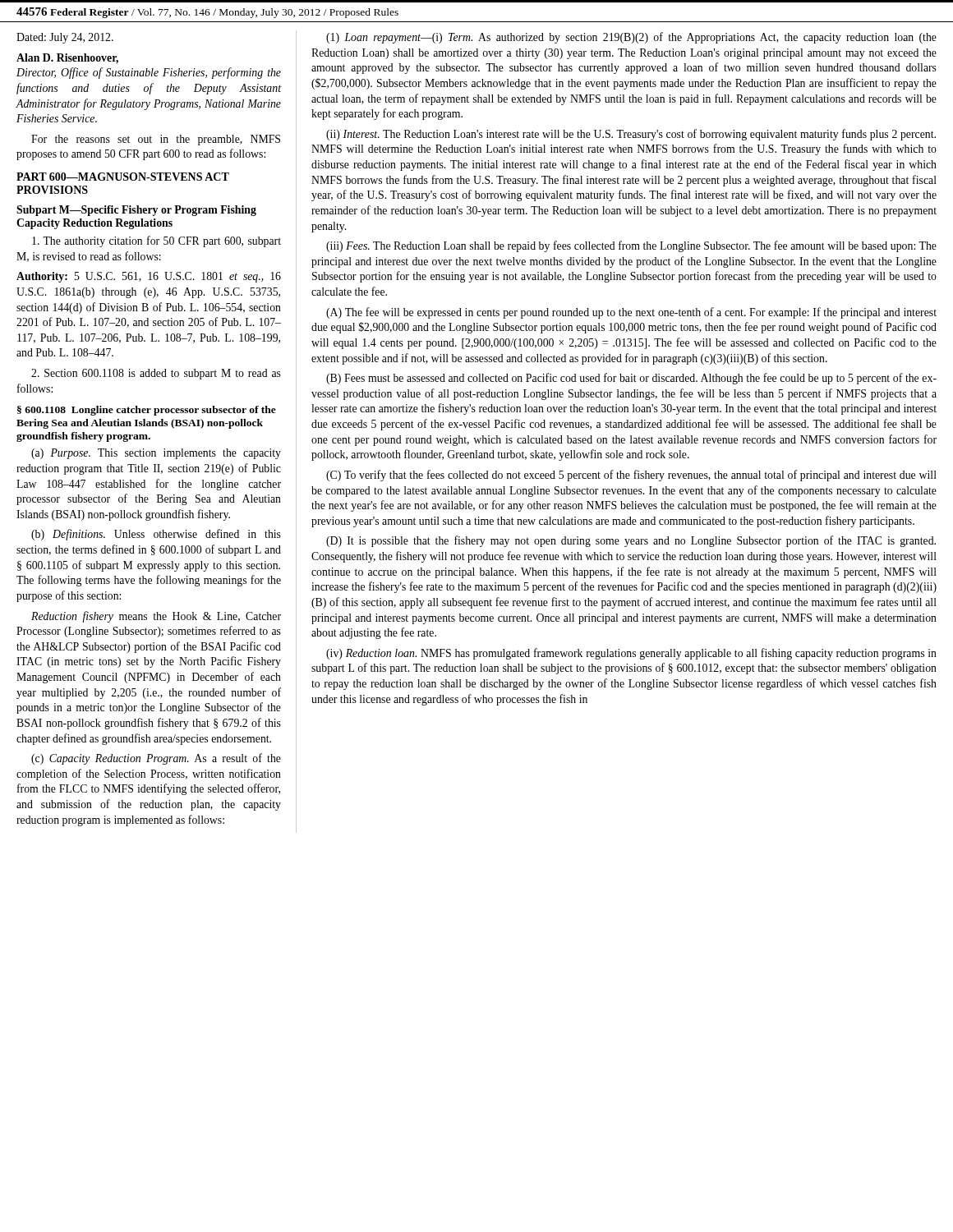Find the section header on this page that starts "§ 600.1108 Longline catcher processor subsector"
The height and width of the screenshot is (1232, 953).
click(146, 423)
